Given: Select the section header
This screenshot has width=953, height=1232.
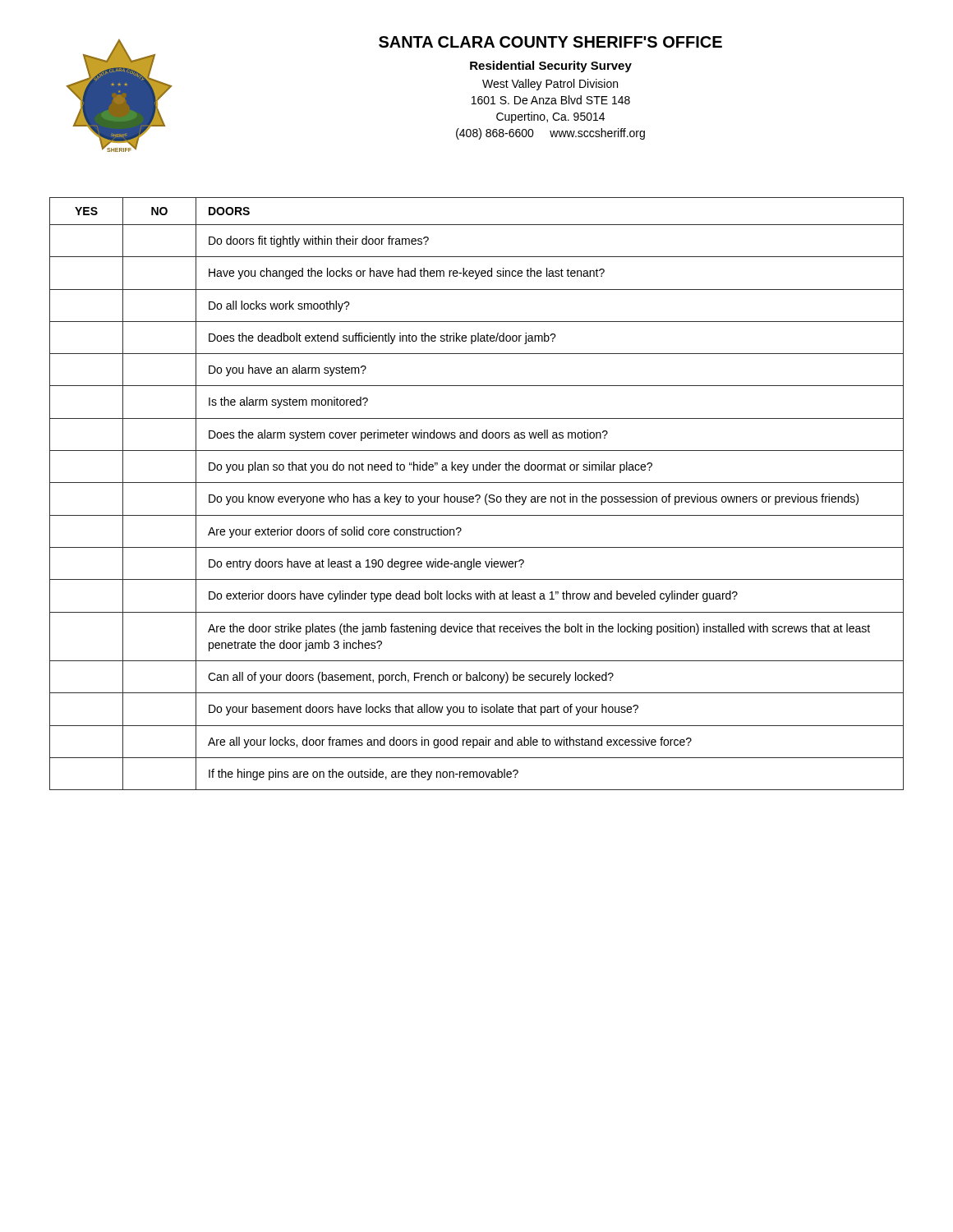Looking at the screenshot, I should (x=550, y=65).
